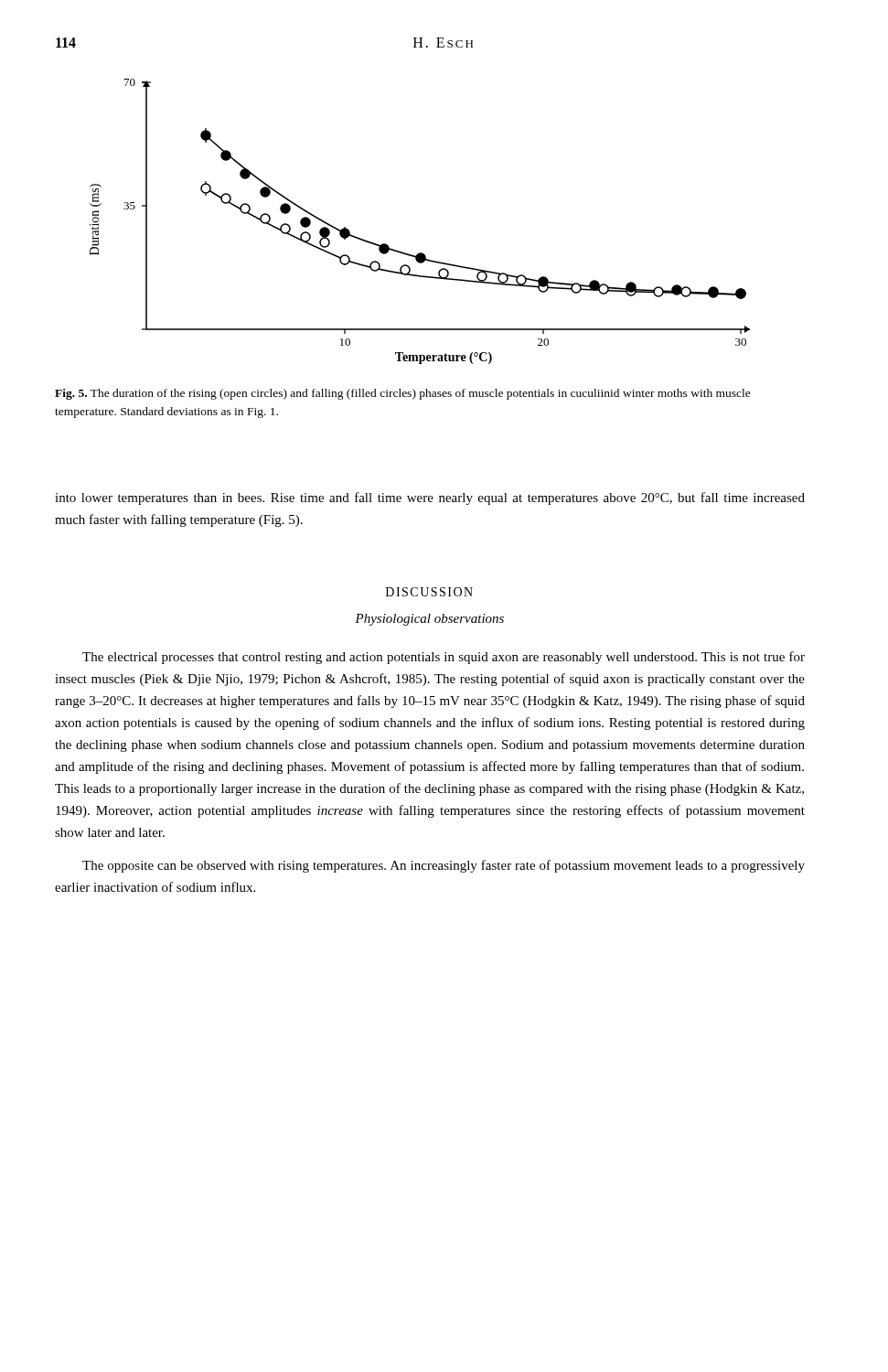Image resolution: width=888 pixels, height=1372 pixels.
Task: Where does it say "Physiological observations"?
Action: point(430,618)
